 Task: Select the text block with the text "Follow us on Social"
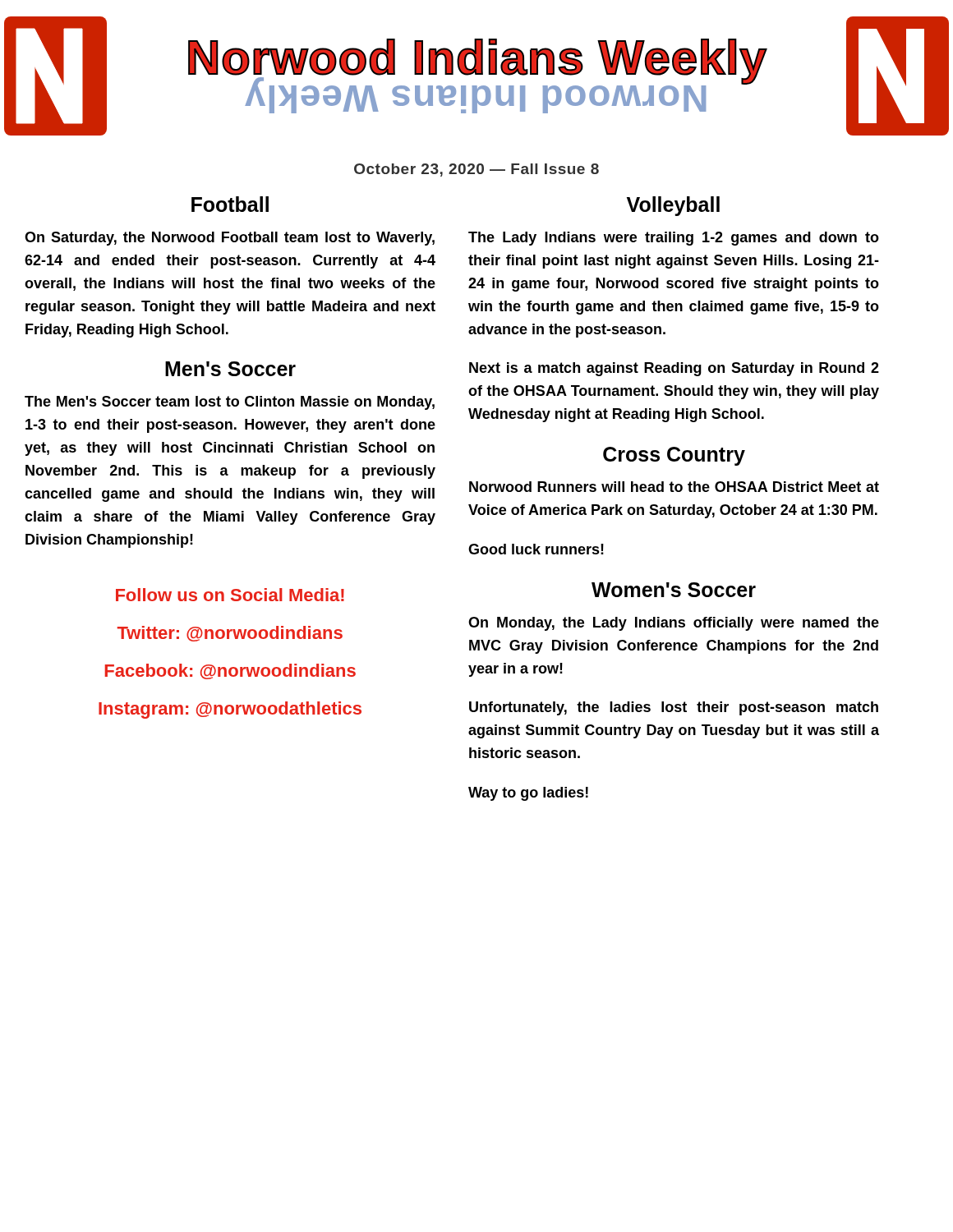[230, 595]
